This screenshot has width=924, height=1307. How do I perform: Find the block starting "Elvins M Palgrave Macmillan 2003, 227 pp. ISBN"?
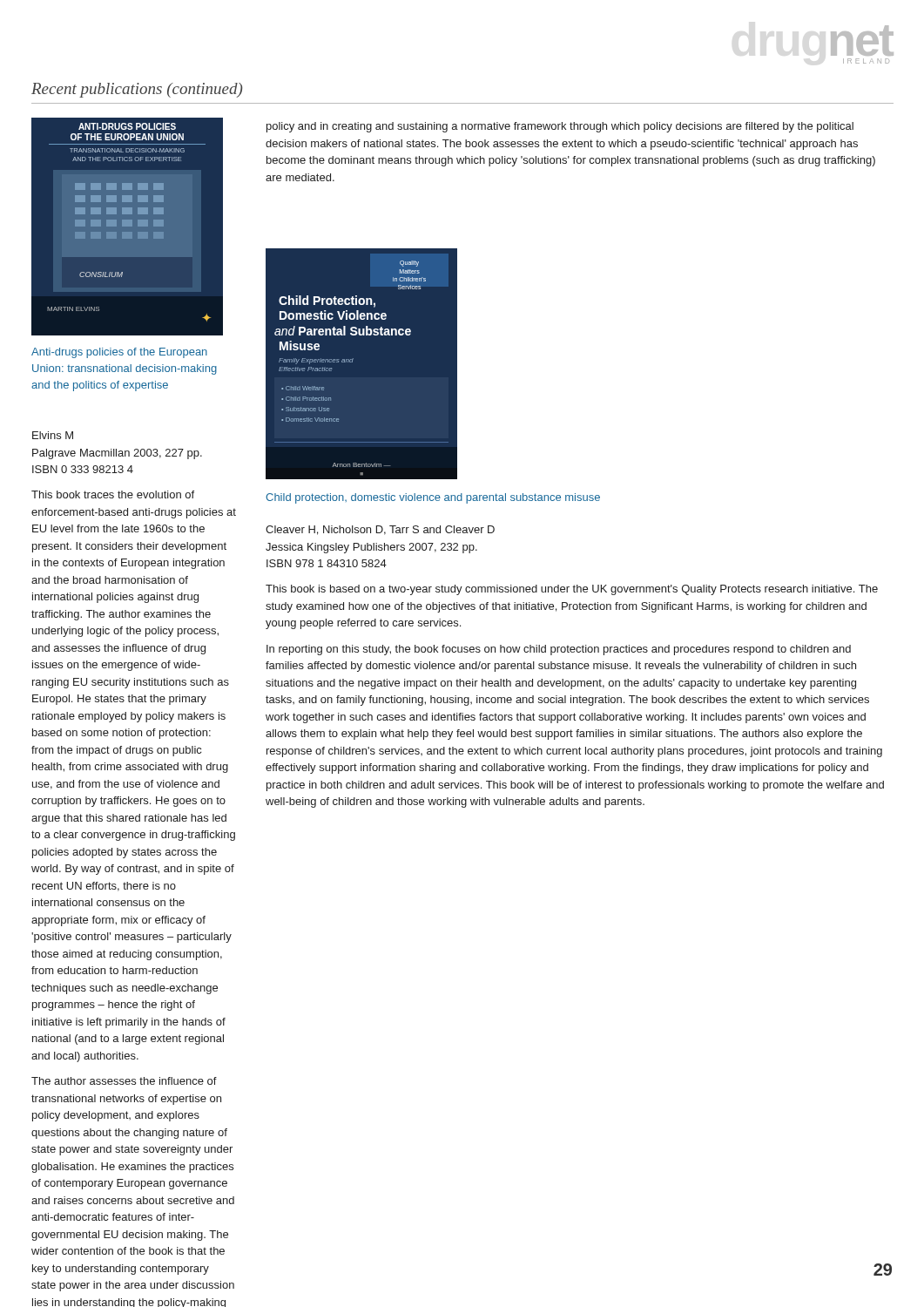117,452
